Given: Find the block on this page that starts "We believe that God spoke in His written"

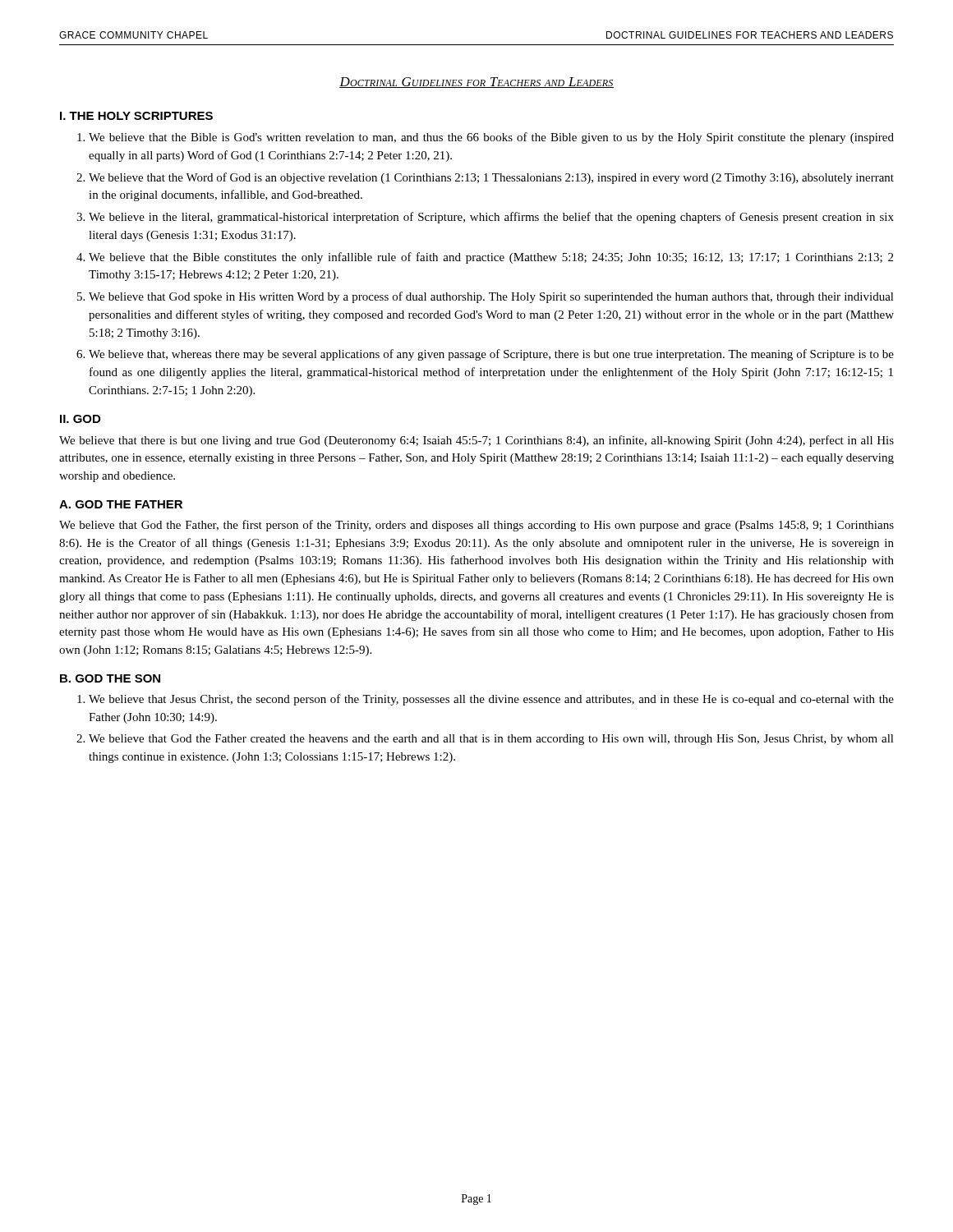Looking at the screenshot, I should [491, 314].
